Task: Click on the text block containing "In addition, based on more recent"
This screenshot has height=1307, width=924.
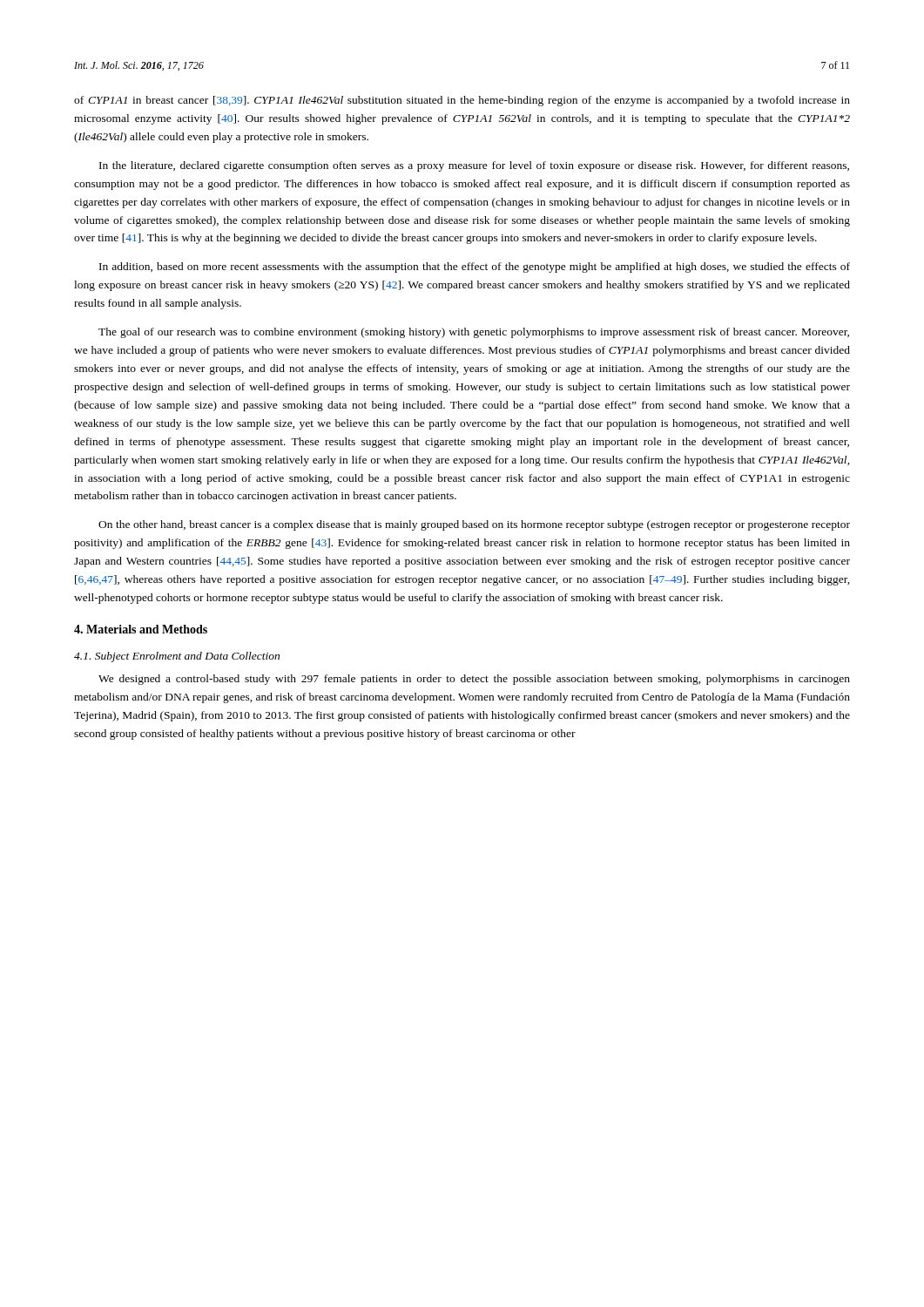Action: 462,286
